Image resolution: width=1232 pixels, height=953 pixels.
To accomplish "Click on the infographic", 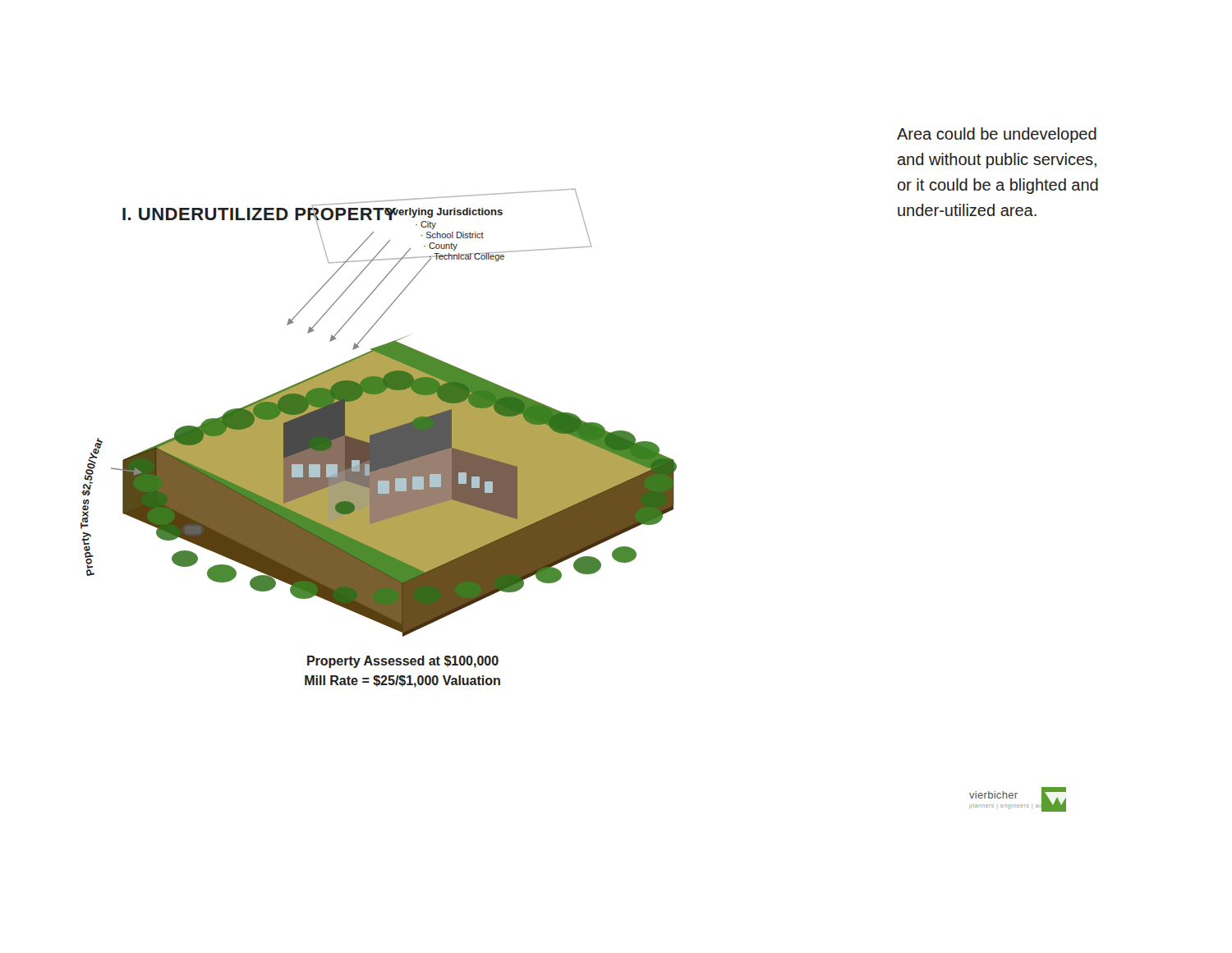I will [386, 460].
